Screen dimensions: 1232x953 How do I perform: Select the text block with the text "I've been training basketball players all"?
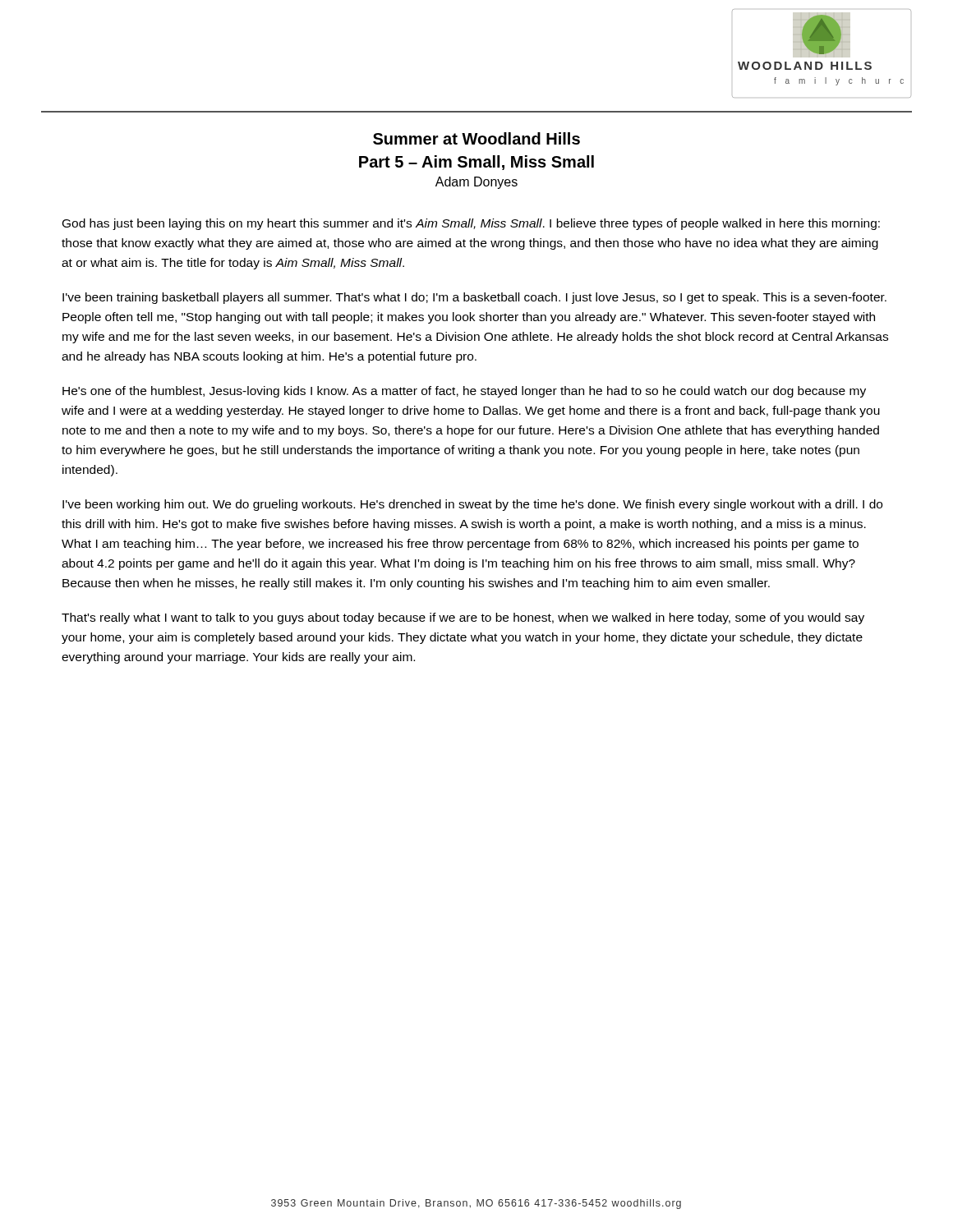(476, 327)
